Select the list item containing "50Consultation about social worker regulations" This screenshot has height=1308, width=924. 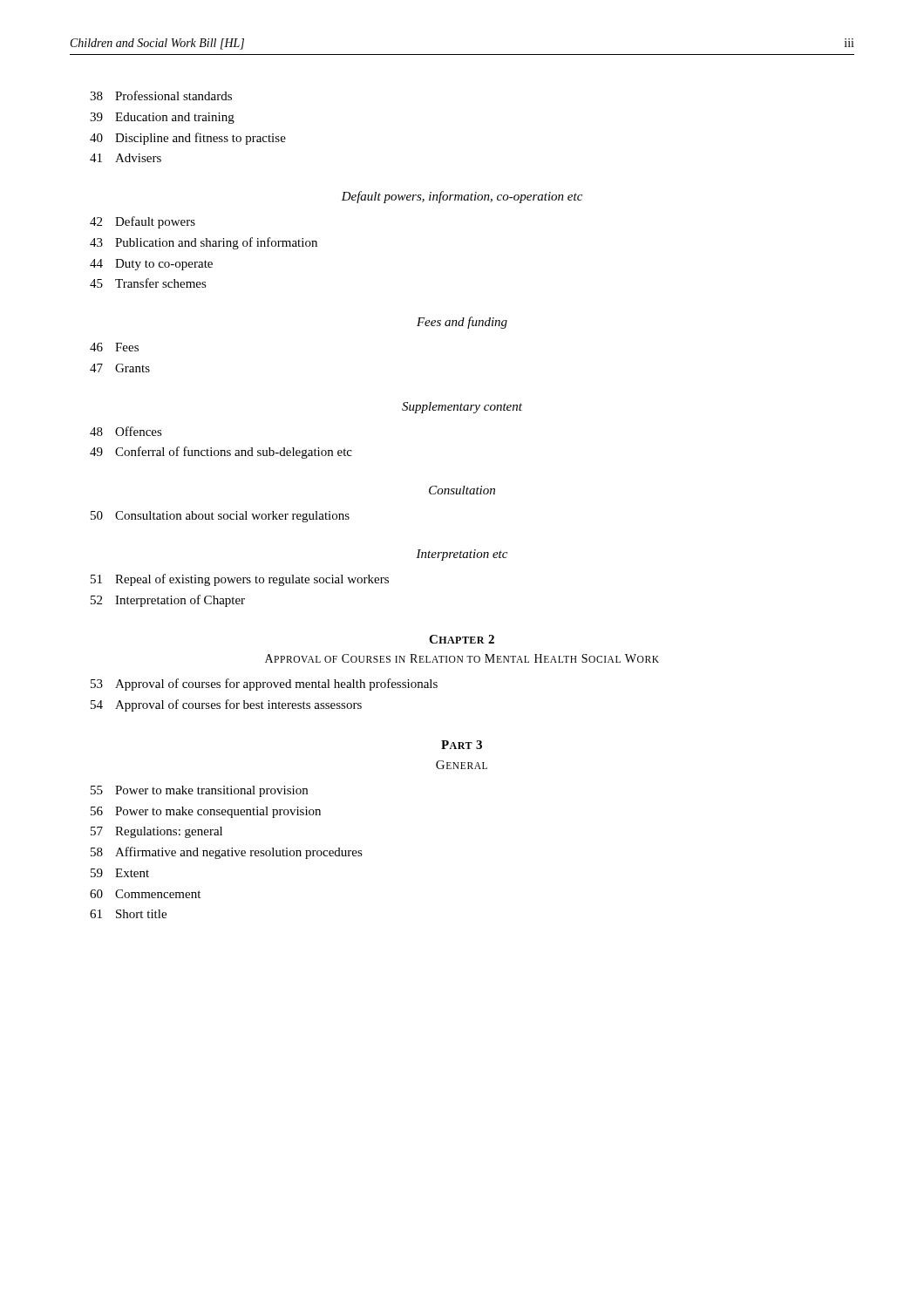[220, 517]
